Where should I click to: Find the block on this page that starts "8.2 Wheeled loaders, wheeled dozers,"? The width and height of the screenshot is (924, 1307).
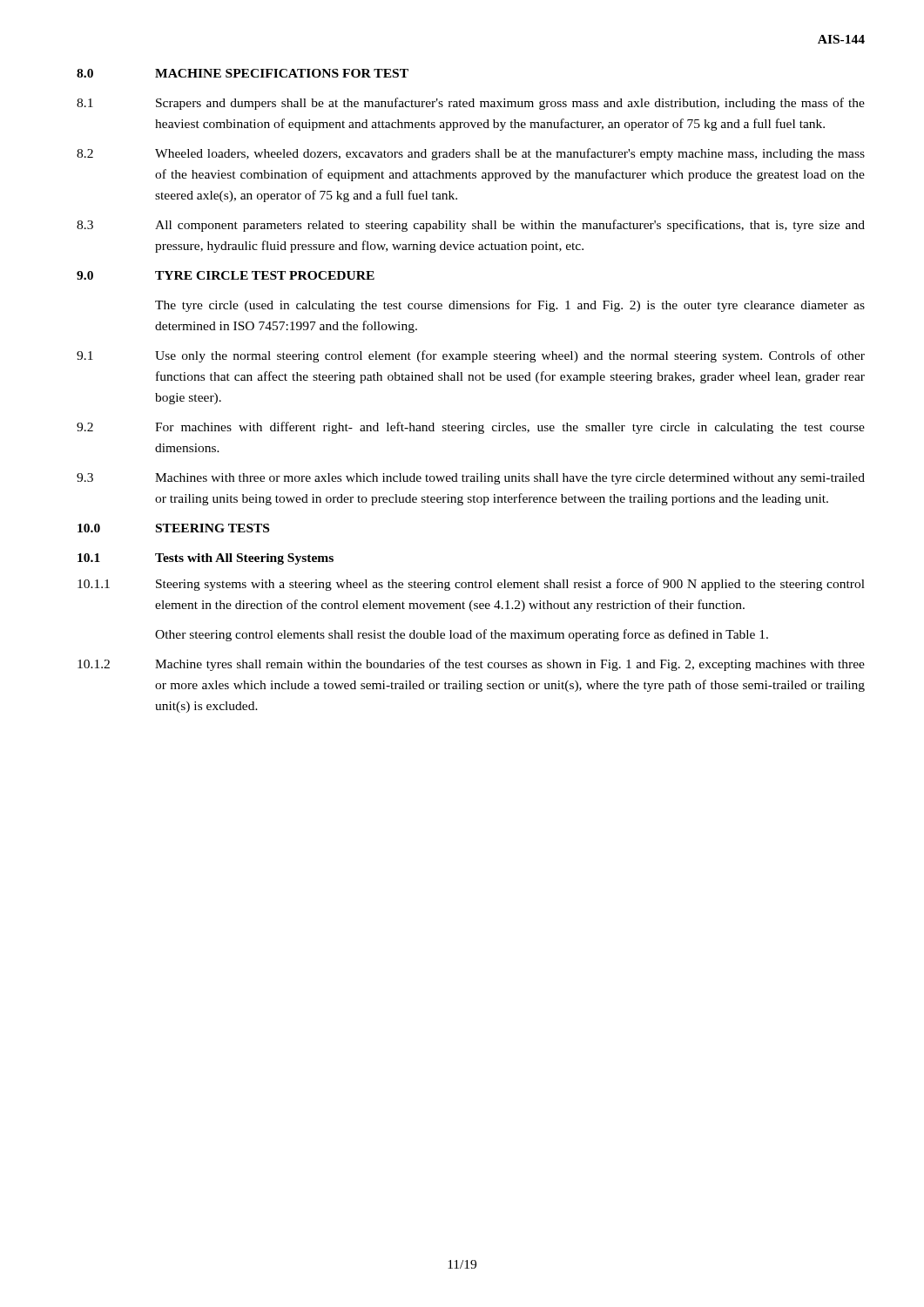471,174
